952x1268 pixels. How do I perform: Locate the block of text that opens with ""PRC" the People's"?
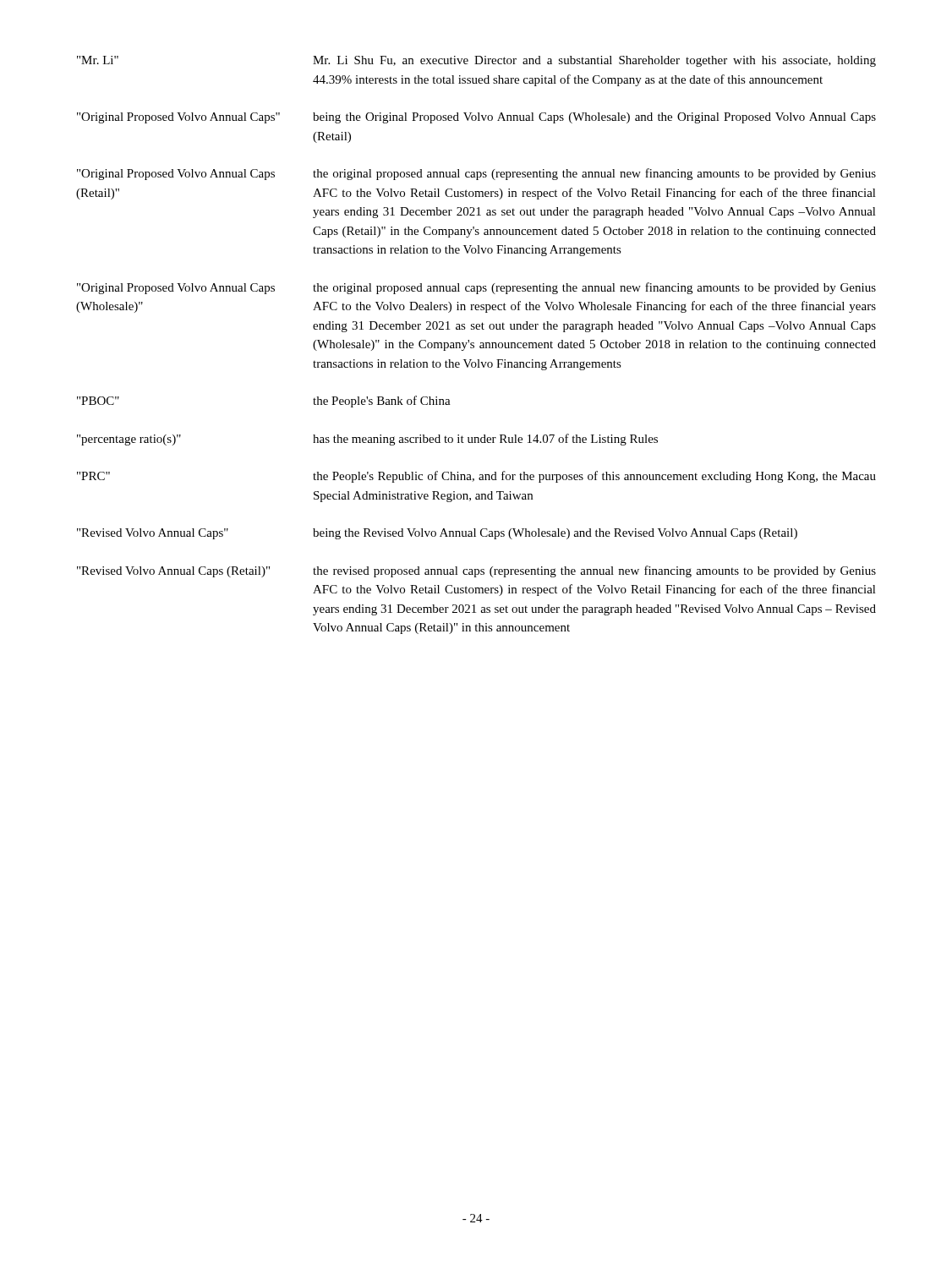pyautogui.click(x=476, y=486)
